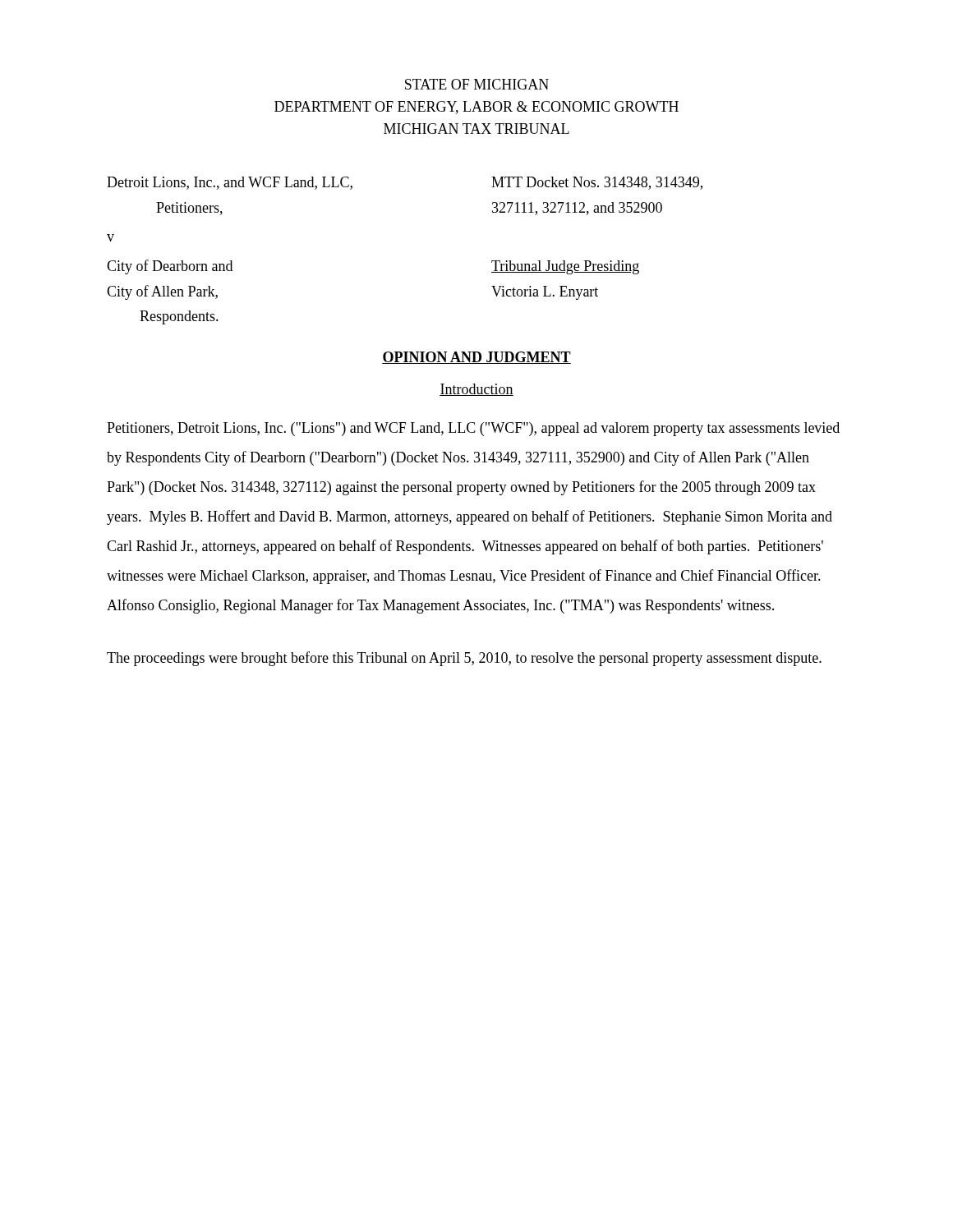This screenshot has height=1232, width=953.
Task: Click the passage that begins "City of Dearborn"
Action: [x=180, y=266]
